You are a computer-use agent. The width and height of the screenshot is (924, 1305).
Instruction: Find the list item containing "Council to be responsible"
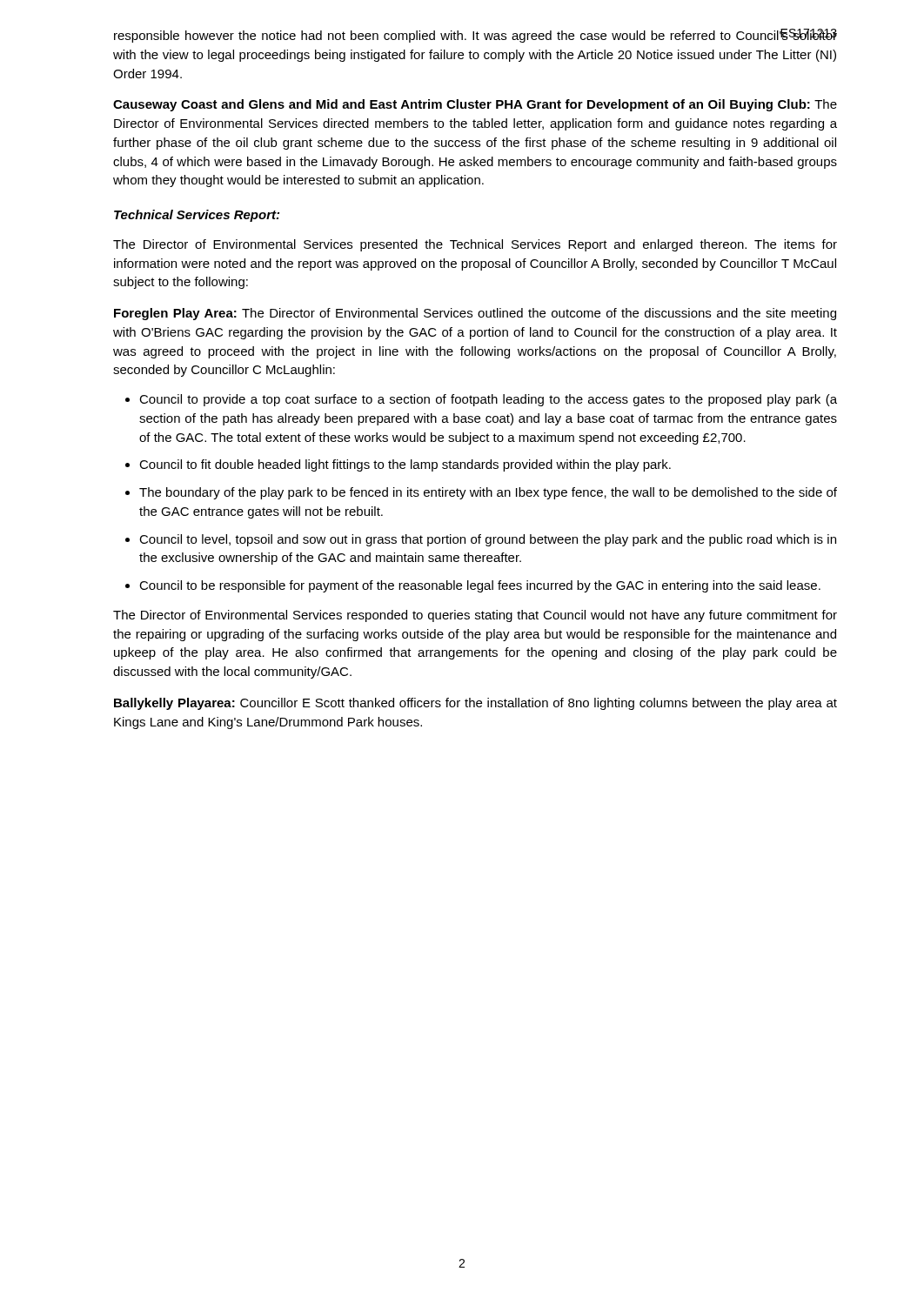point(480,585)
